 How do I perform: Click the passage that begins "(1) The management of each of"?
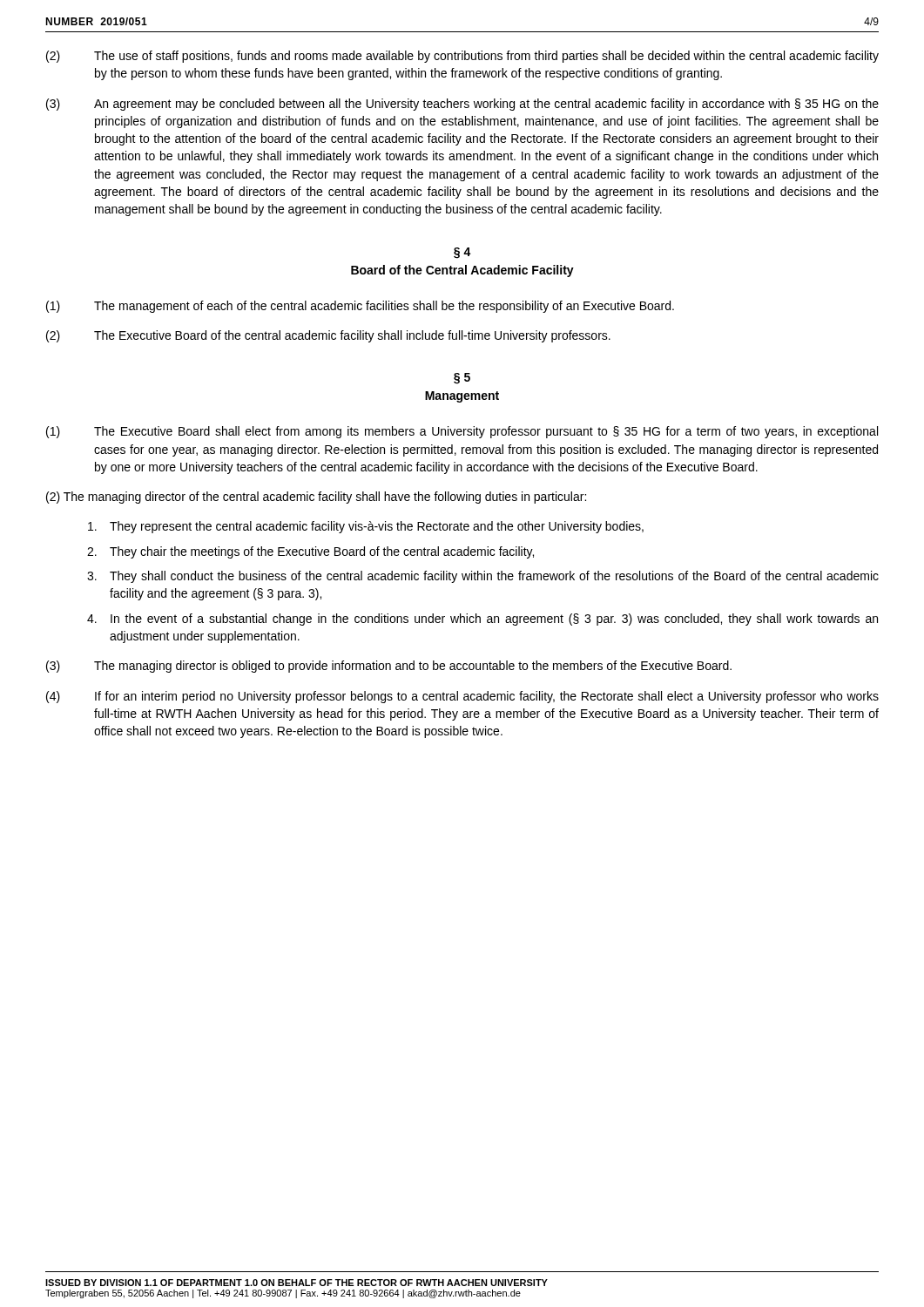pyautogui.click(x=462, y=306)
